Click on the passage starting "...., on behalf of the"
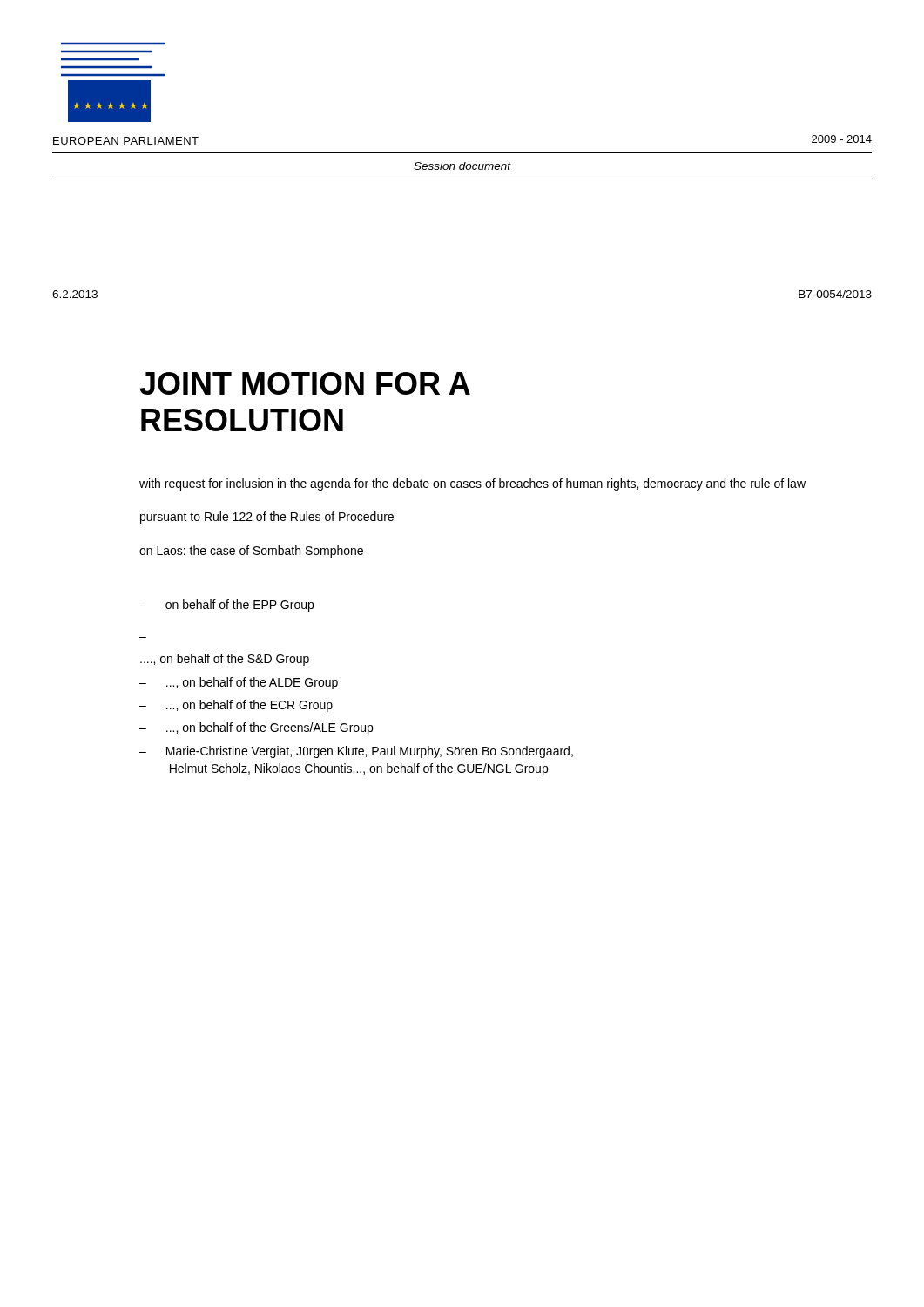Screen dimensions: 1307x924 click(x=224, y=659)
